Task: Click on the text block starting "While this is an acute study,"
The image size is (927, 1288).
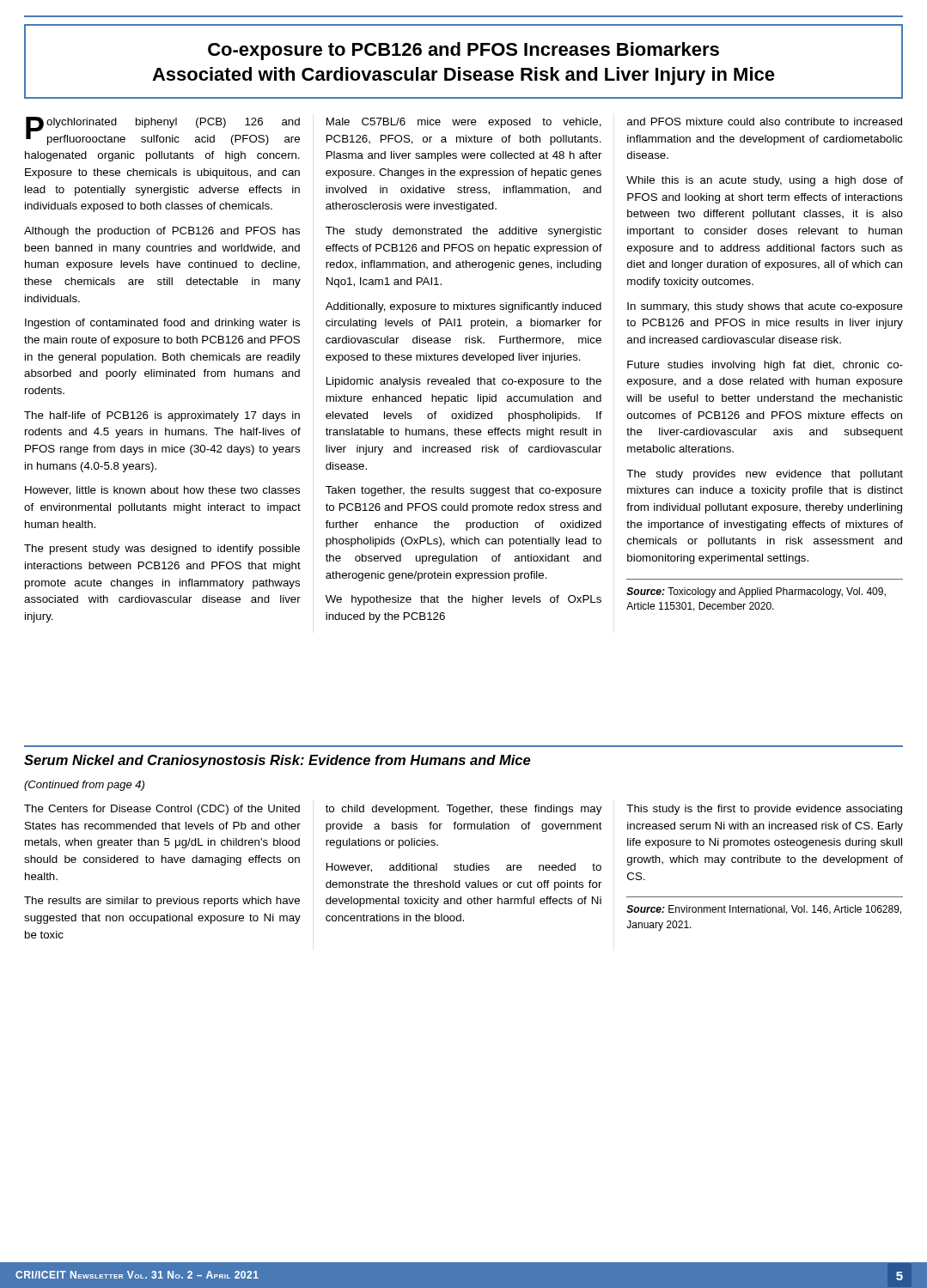Action: (765, 231)
